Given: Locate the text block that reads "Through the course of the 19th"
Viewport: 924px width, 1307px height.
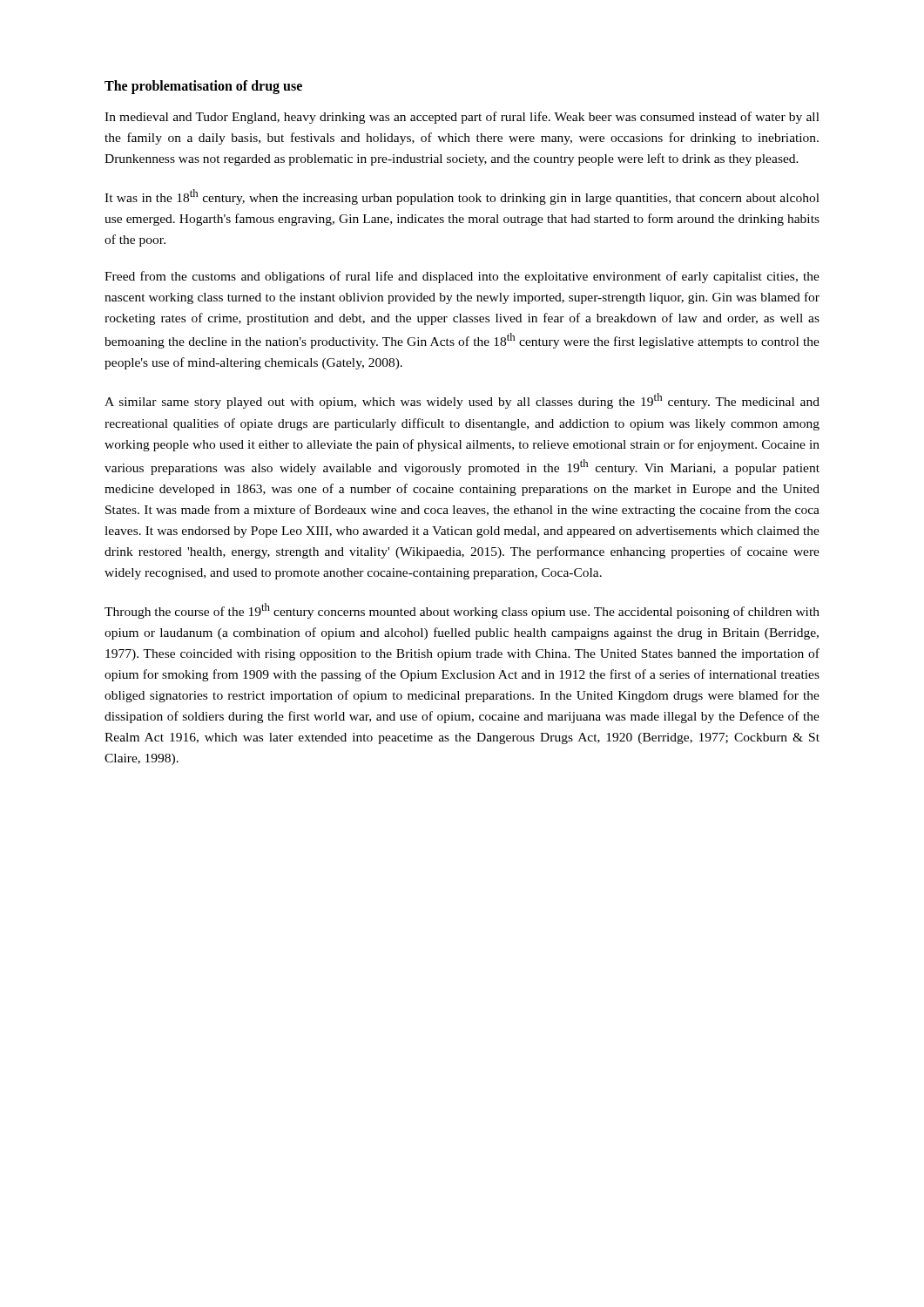Looking at the screenshot, I should click(462, 683).
